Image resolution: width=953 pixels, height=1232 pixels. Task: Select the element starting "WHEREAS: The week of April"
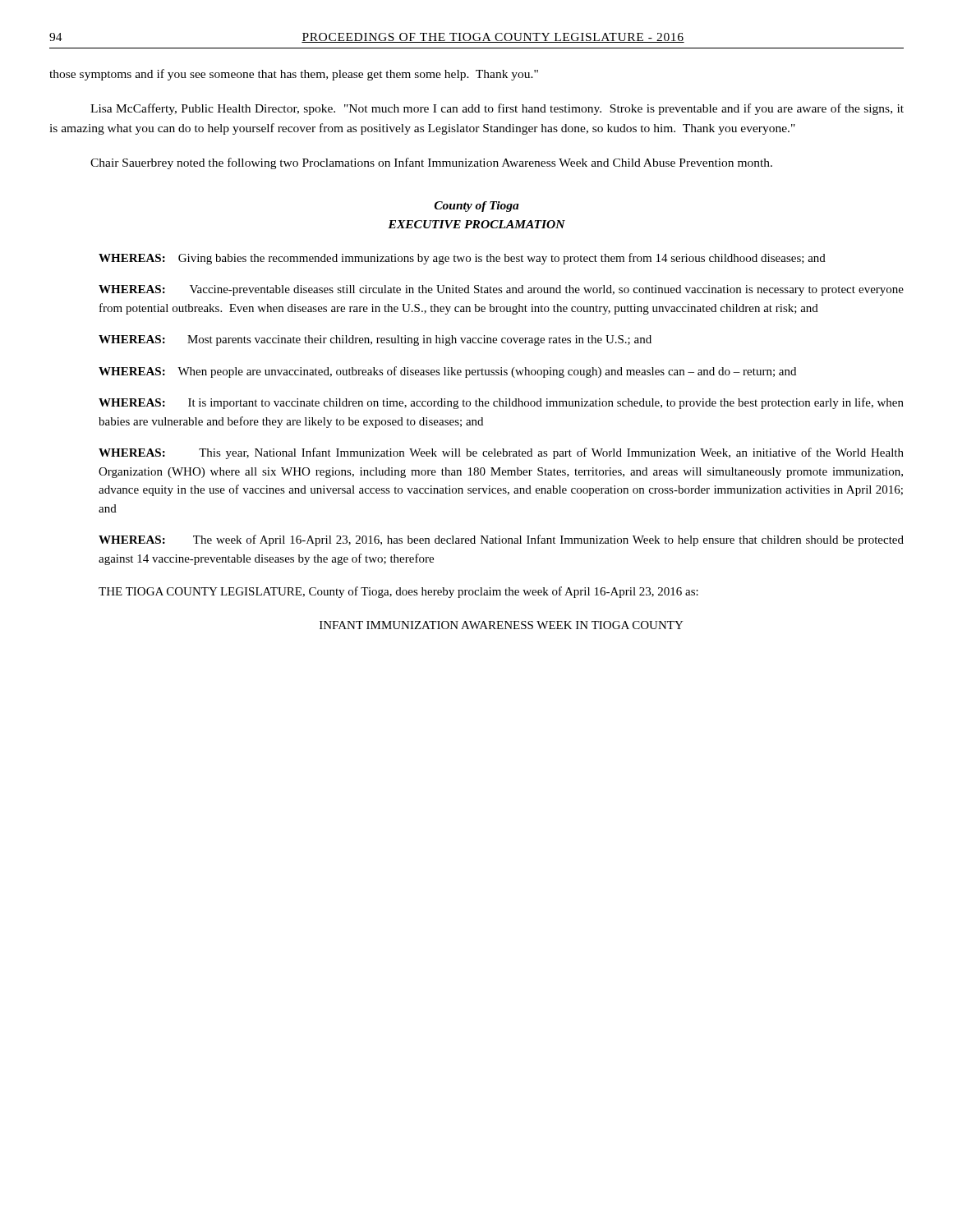point(501,549)
